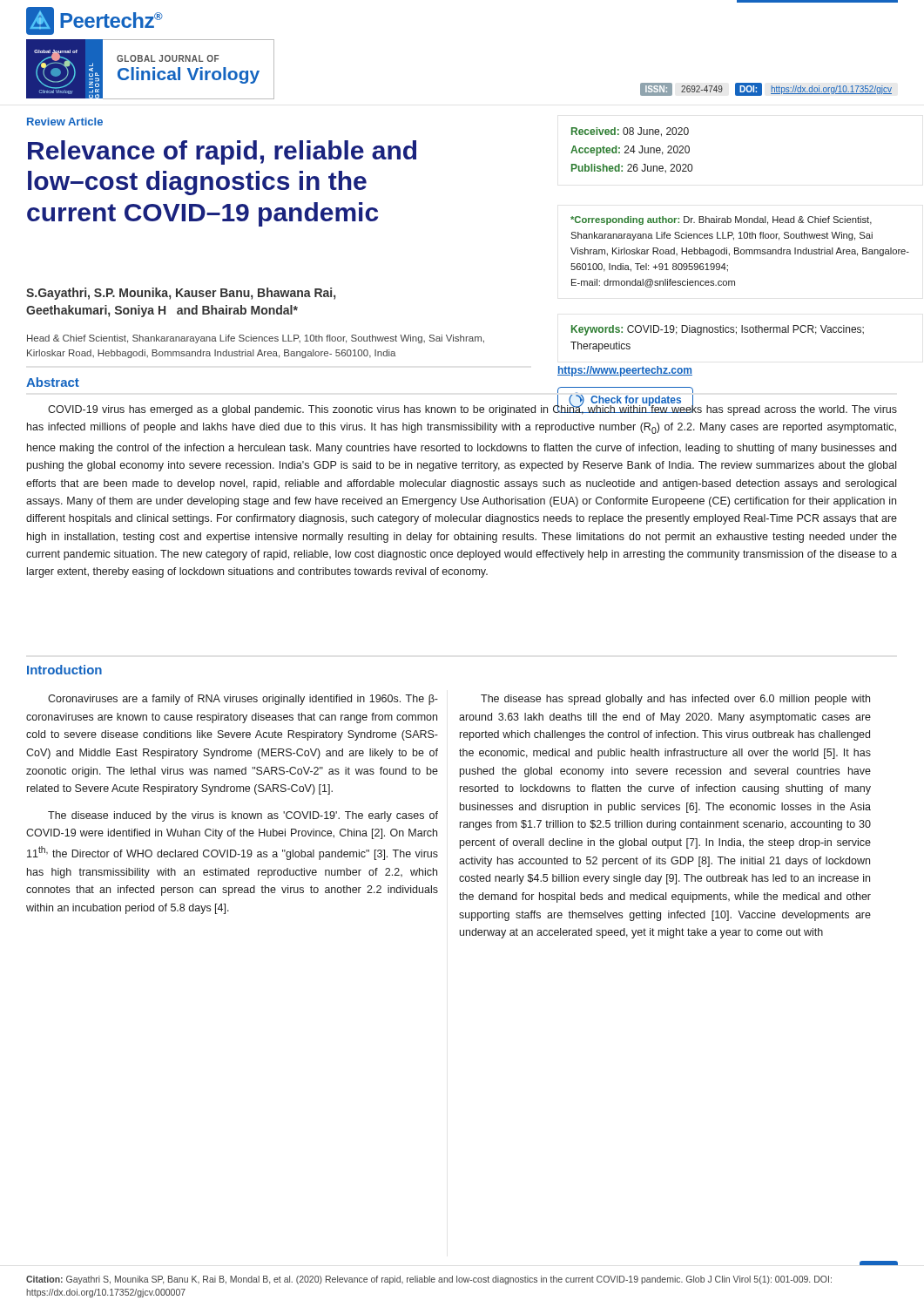Image resolution: width=924 pixels, height=1307 pixels.
Task: Point to "Review Article"
Action: pos(65,122)
